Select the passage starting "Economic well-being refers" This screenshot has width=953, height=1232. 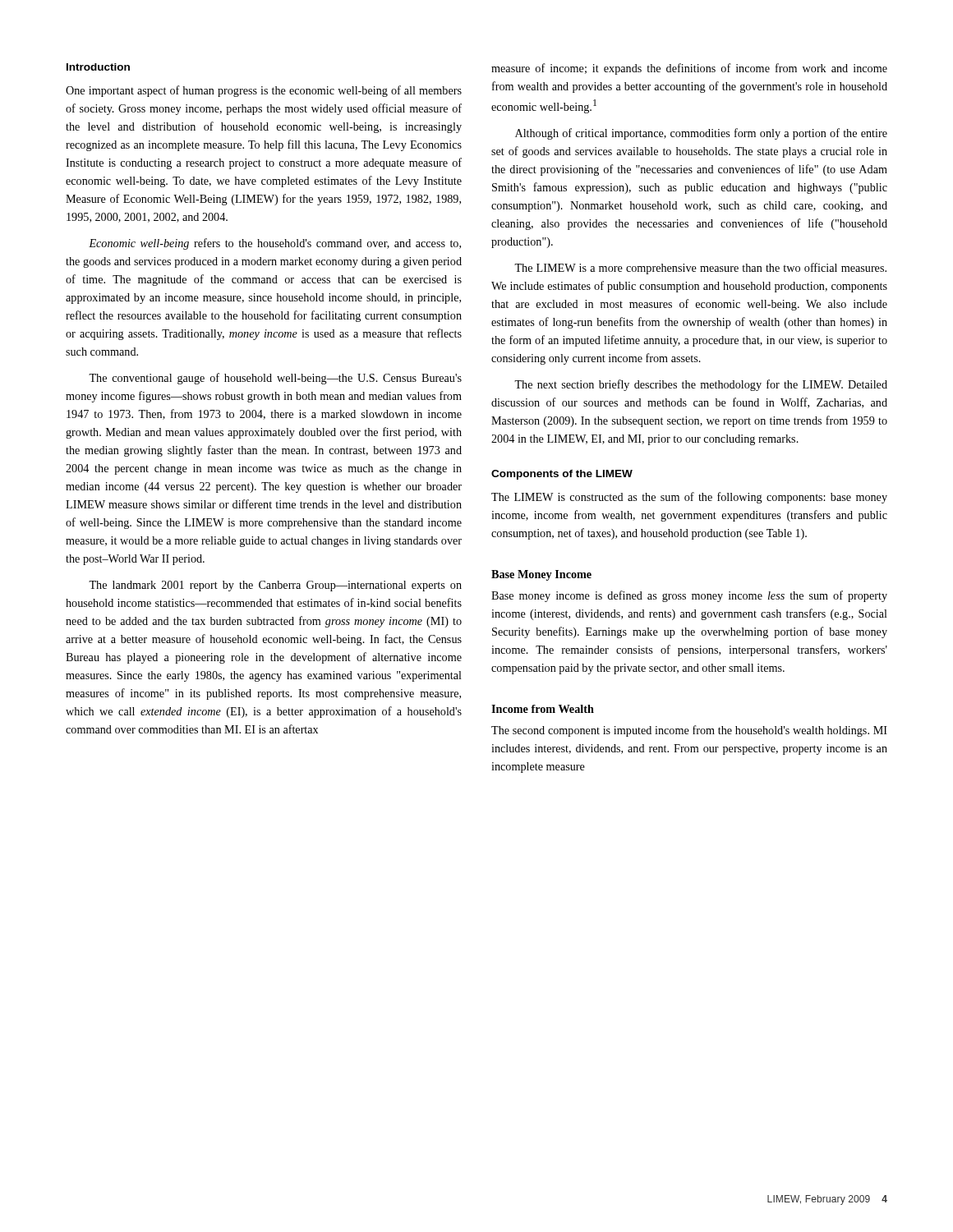pos(264,297)
